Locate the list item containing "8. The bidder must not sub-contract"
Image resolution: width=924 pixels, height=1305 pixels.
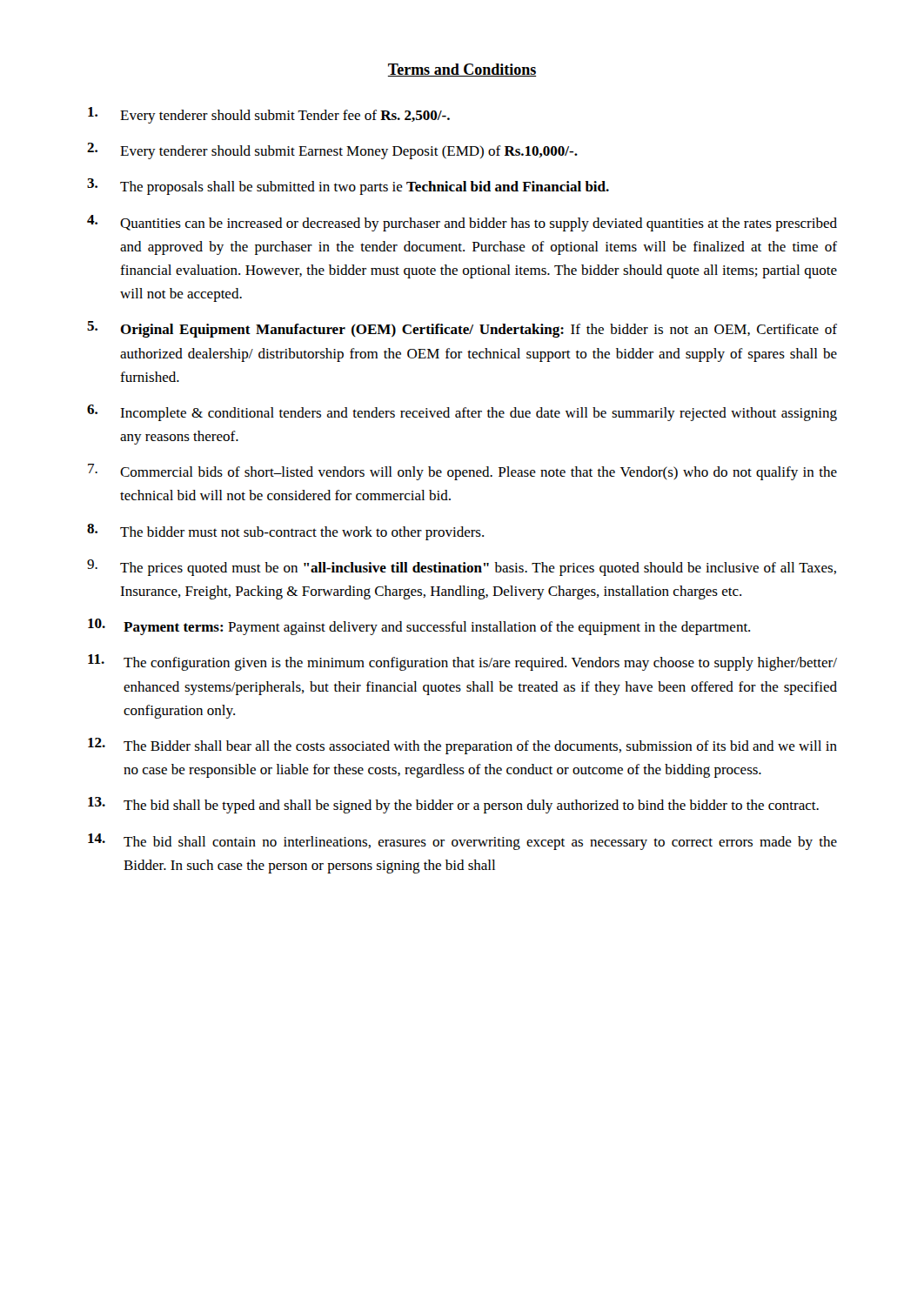(462, 532)
